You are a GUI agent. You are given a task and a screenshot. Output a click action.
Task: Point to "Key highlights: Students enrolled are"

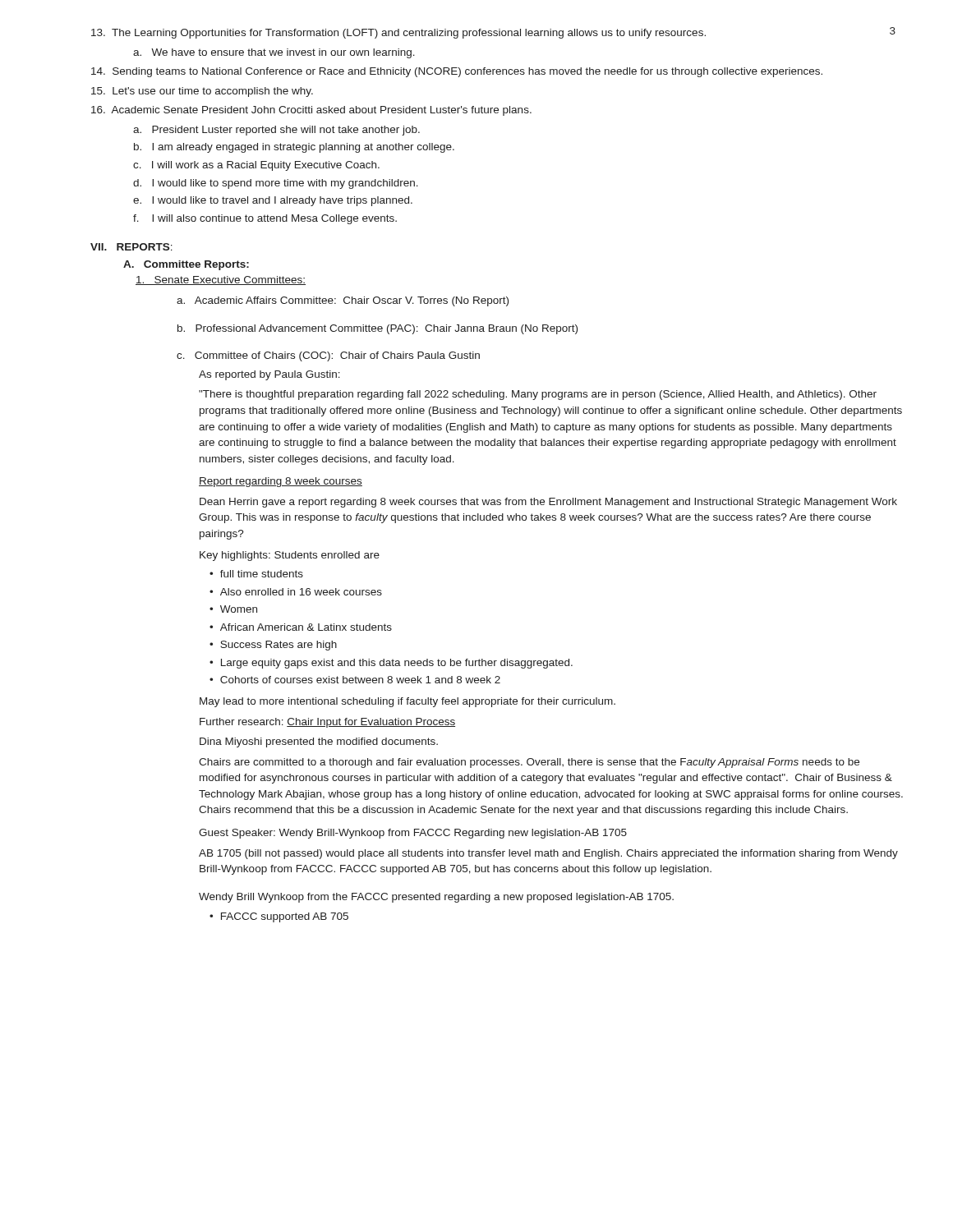pyautogui.click(x=289, y=554)
